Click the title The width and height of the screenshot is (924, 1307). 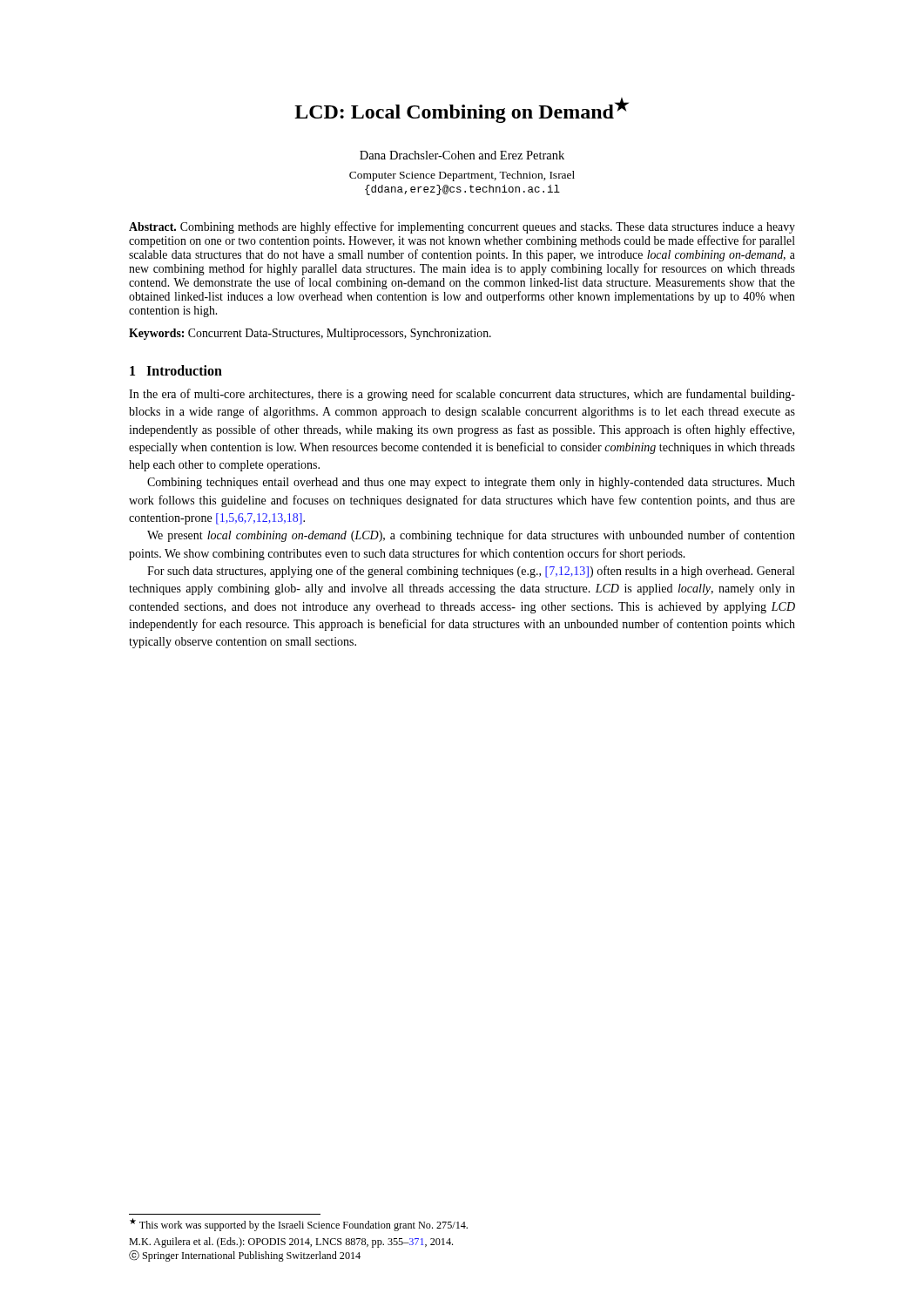[462, 109]
